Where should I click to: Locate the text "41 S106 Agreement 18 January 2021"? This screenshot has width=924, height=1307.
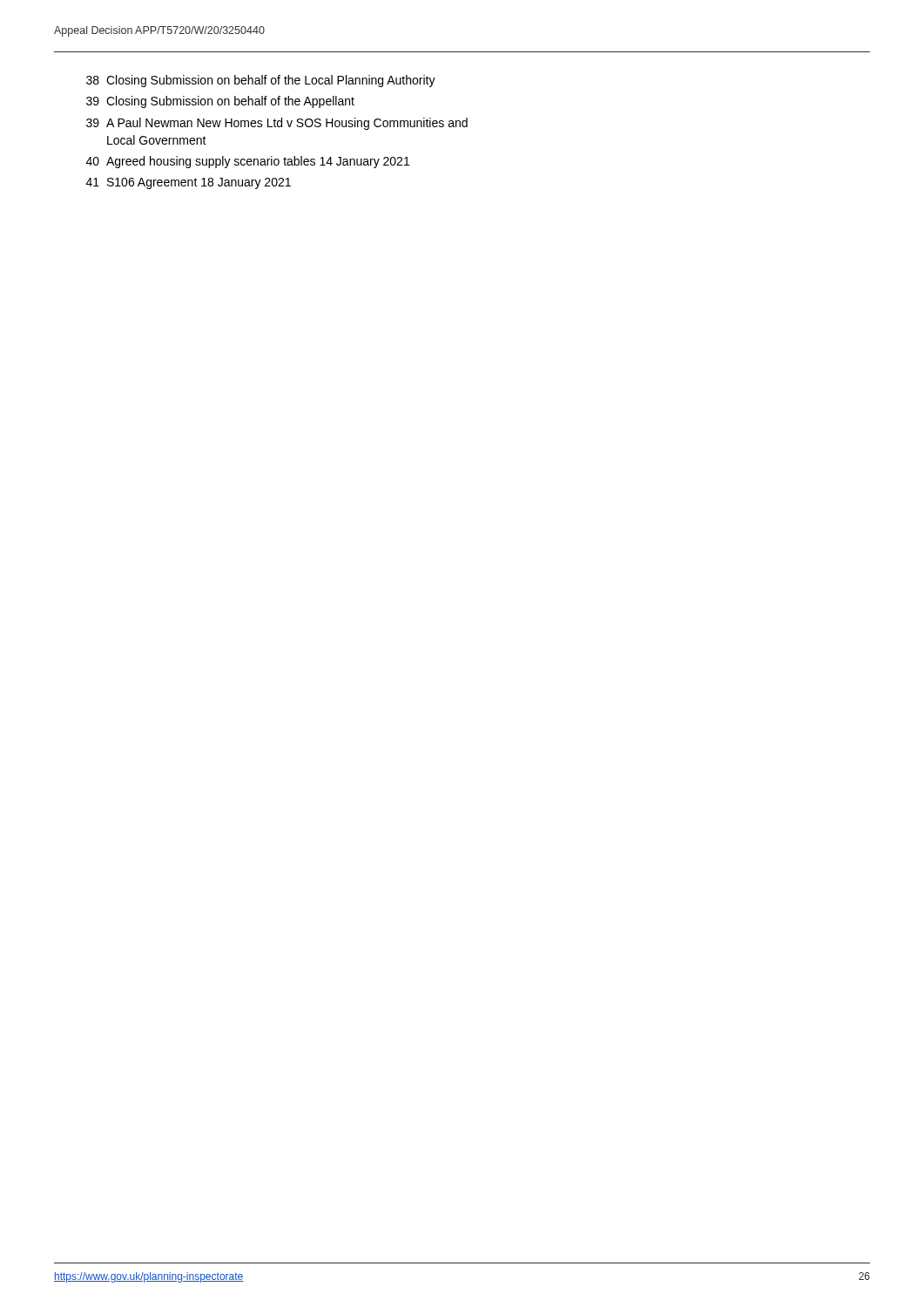pyautogui.click(x=189, y=183)
